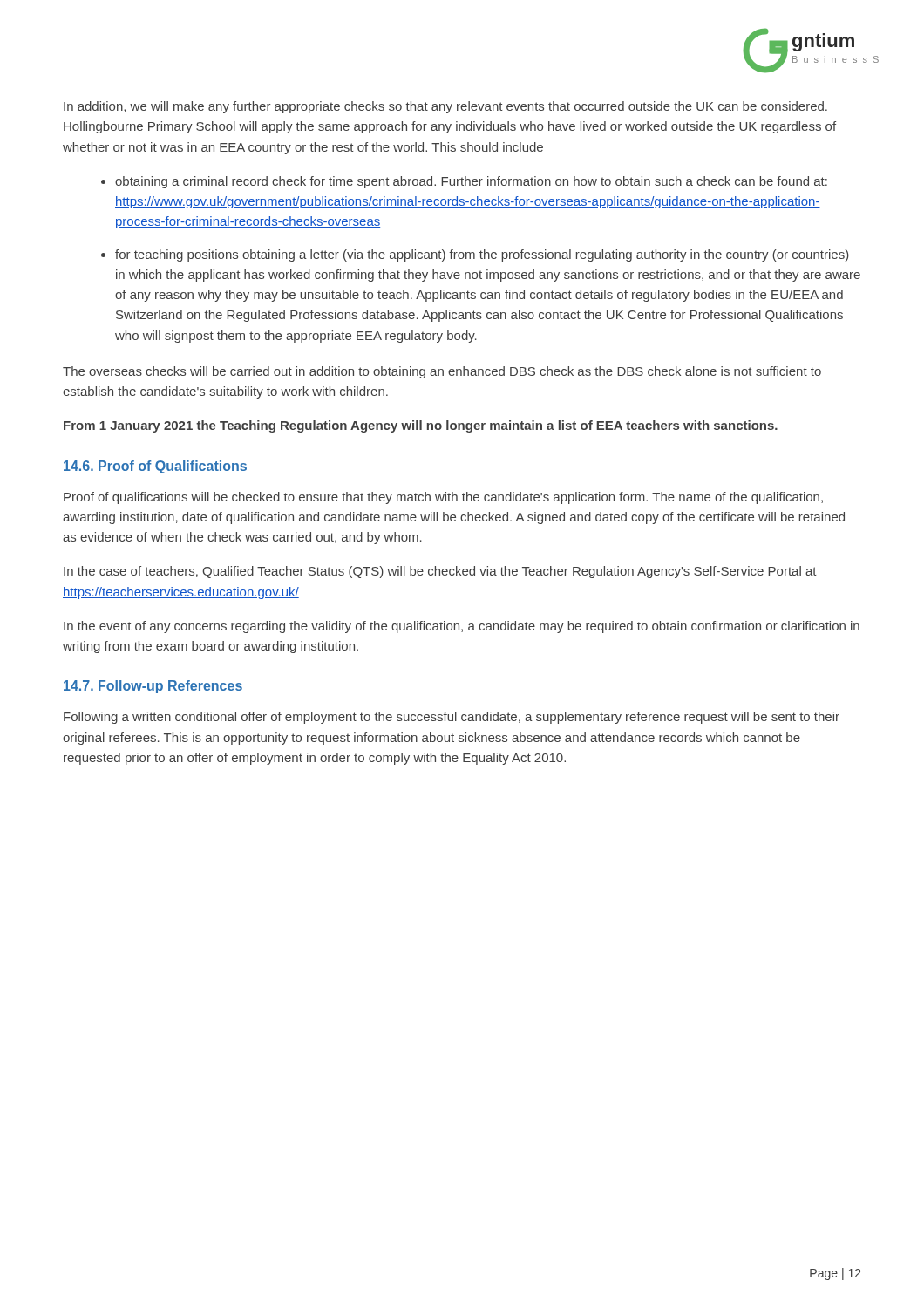Screen dimensions: 1308x924
Task: Click on the block starting "From 1 January 2021"
Action: (x=420, y=425)
